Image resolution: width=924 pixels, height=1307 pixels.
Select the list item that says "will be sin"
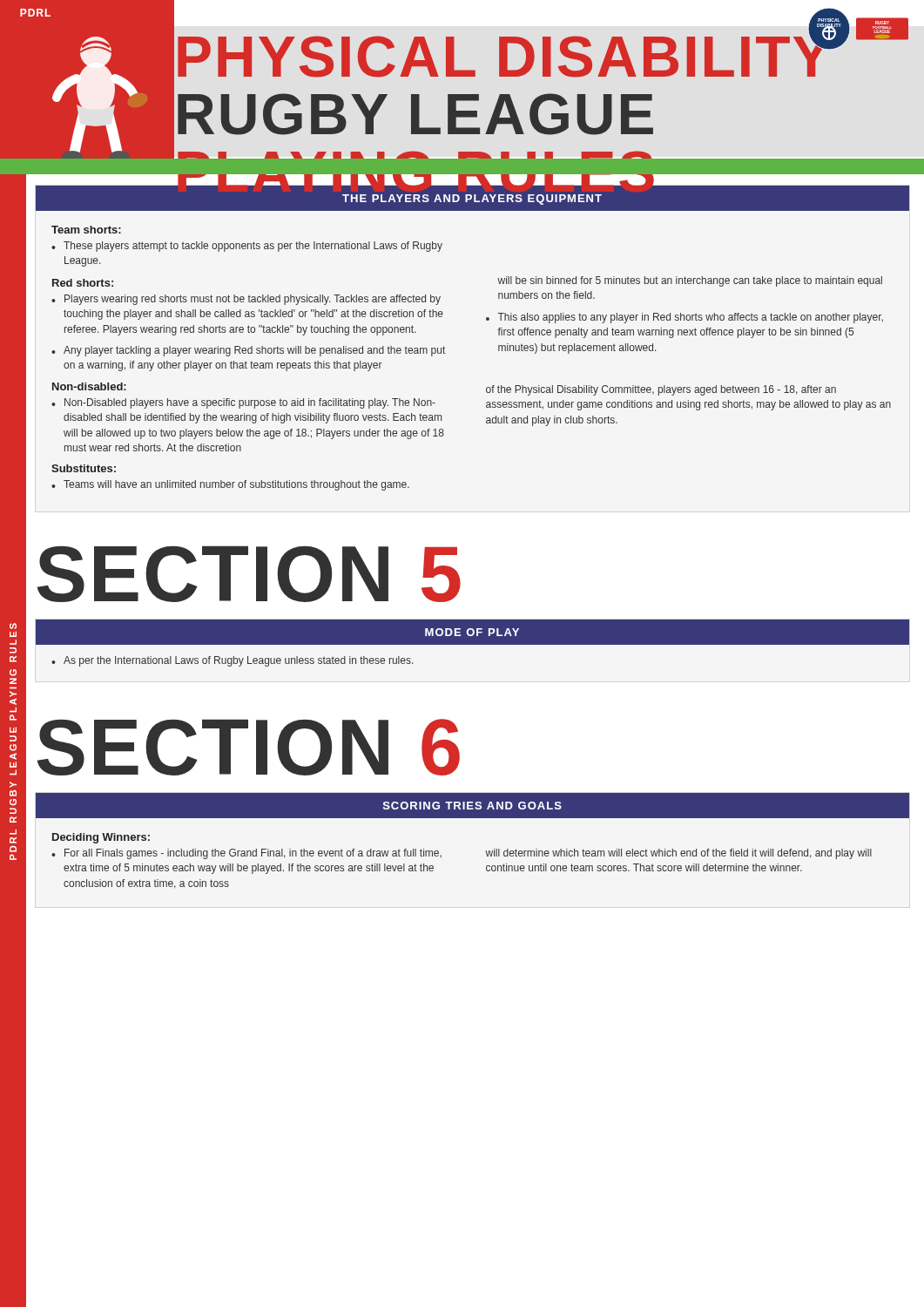(696, 289)
